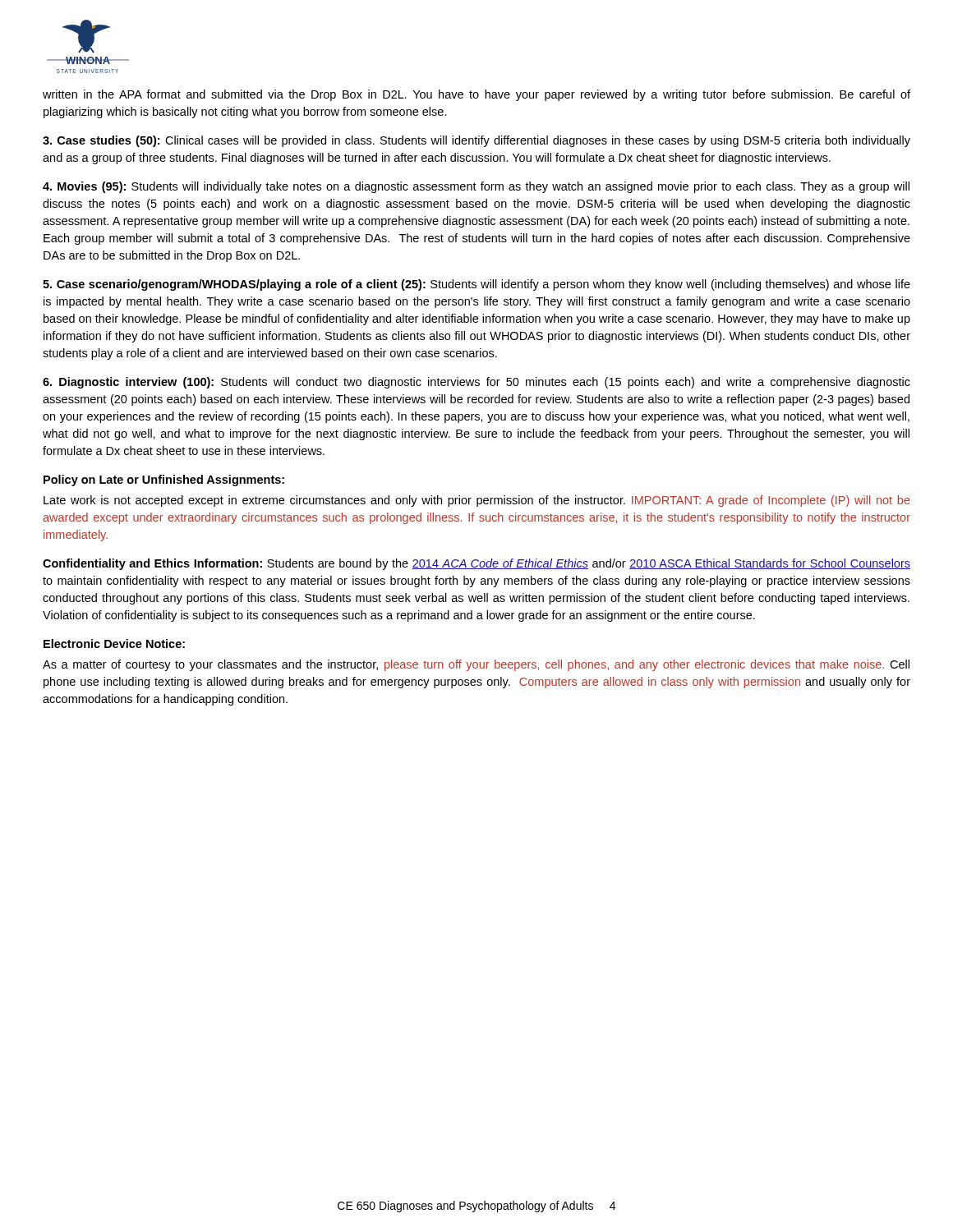The image size is (953, 1232).
Task: Find the block on this page that starts "Movies (95): Students will individually take"
Action: [476, 221]
